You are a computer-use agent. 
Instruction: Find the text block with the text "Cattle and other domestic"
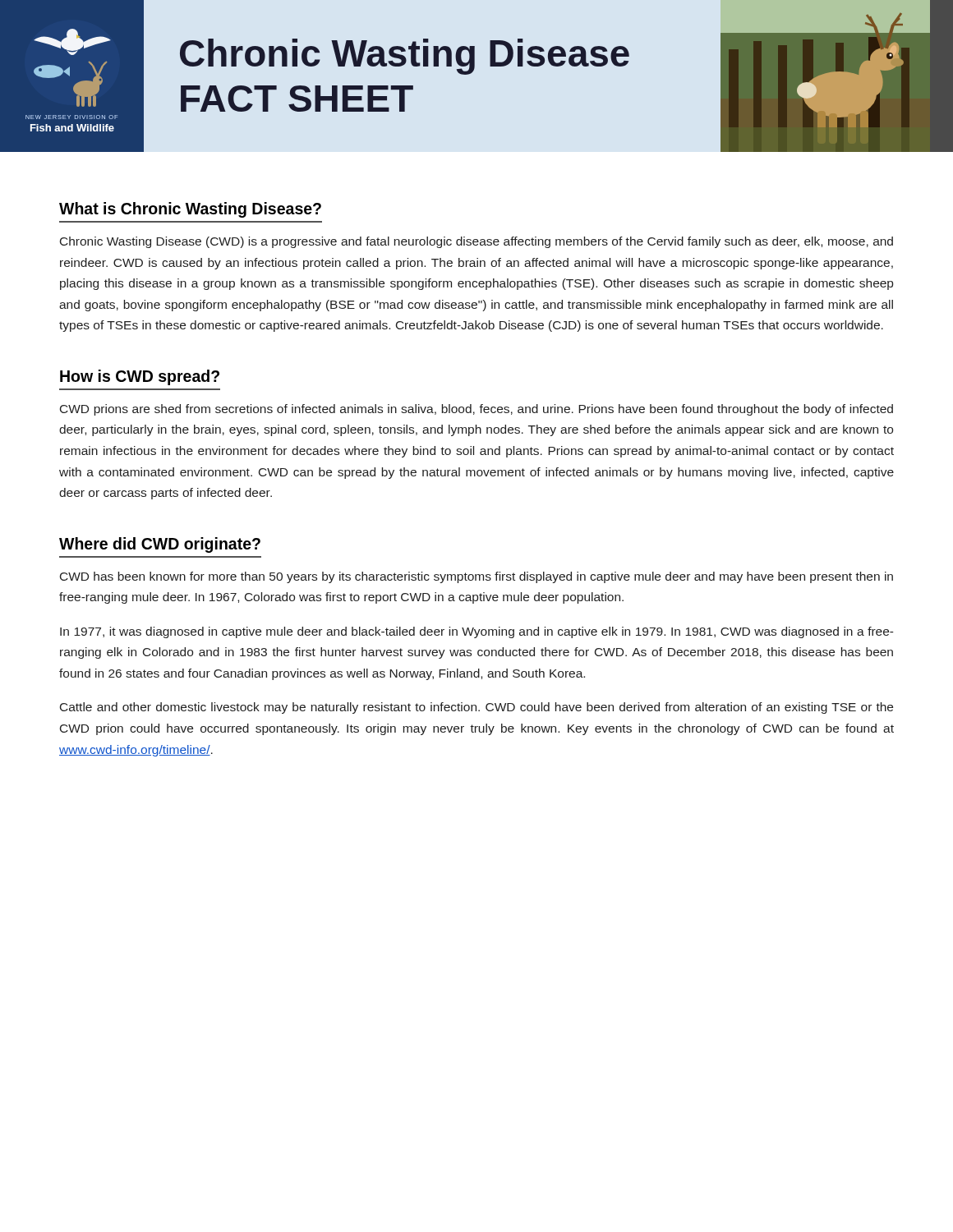click(476, 728)
